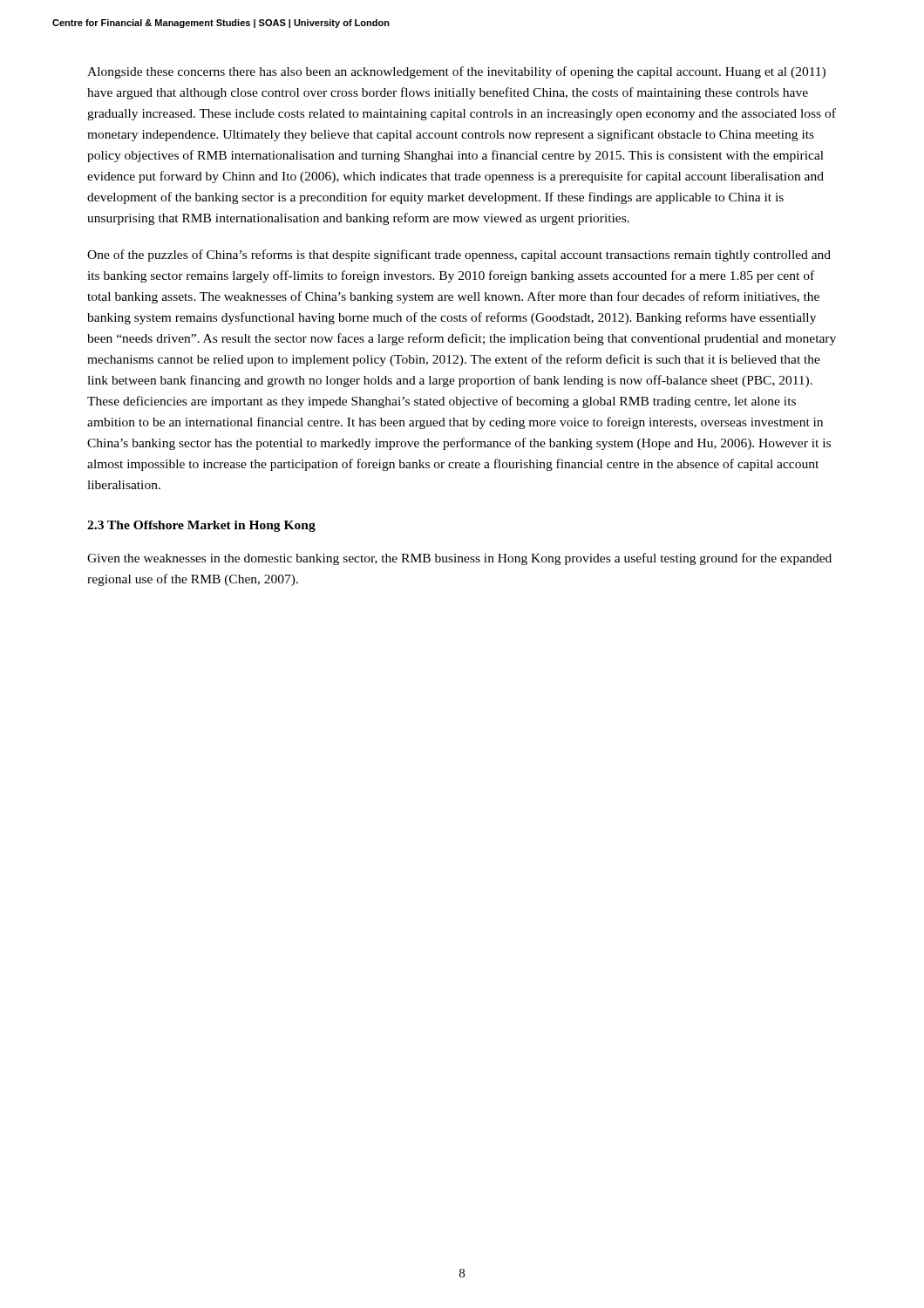Select the text block containing "One of the puzzles"
The image size is (924, 1308).
pos(462,370)
